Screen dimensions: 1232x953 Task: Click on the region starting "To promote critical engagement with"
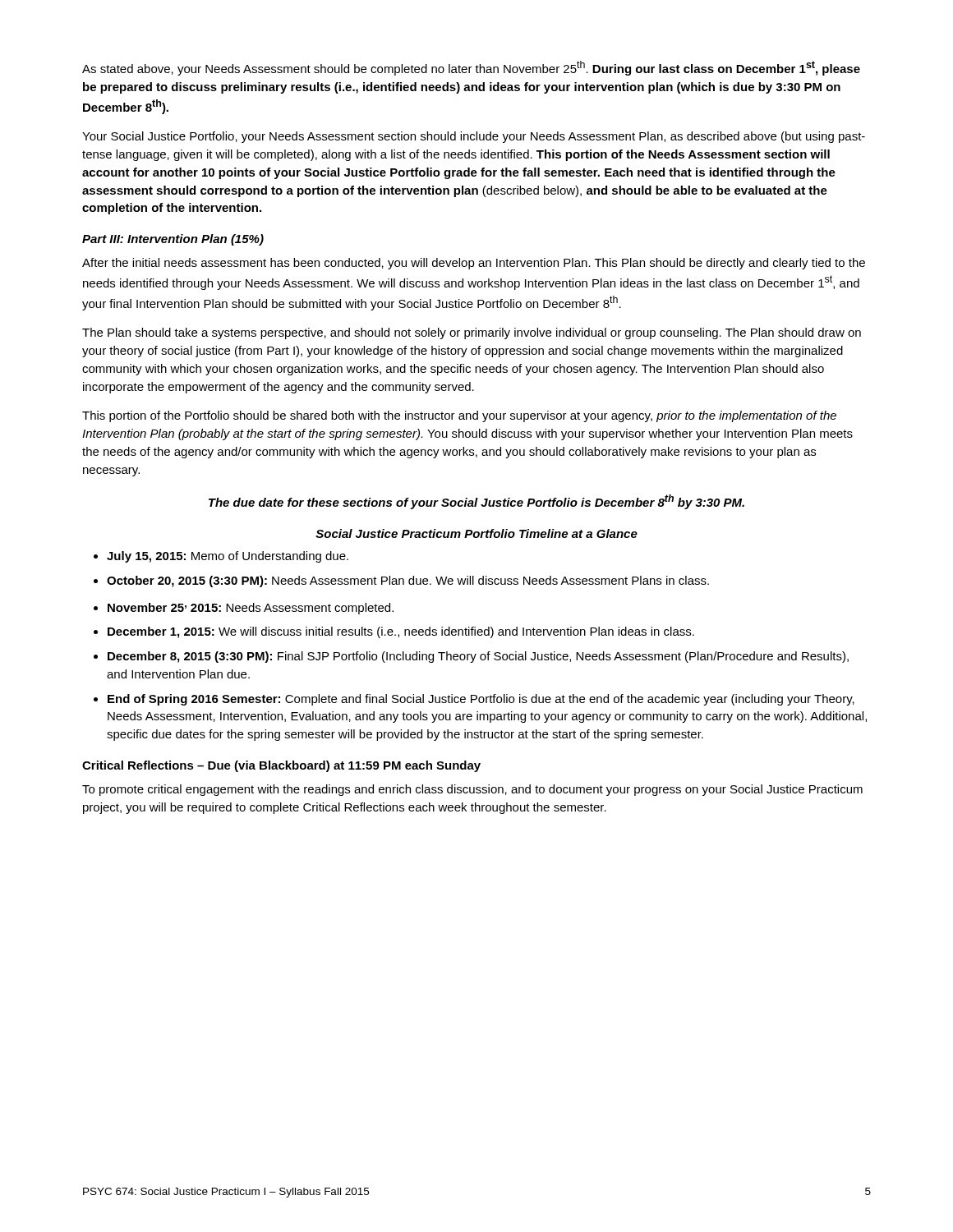tap(476, 798)
